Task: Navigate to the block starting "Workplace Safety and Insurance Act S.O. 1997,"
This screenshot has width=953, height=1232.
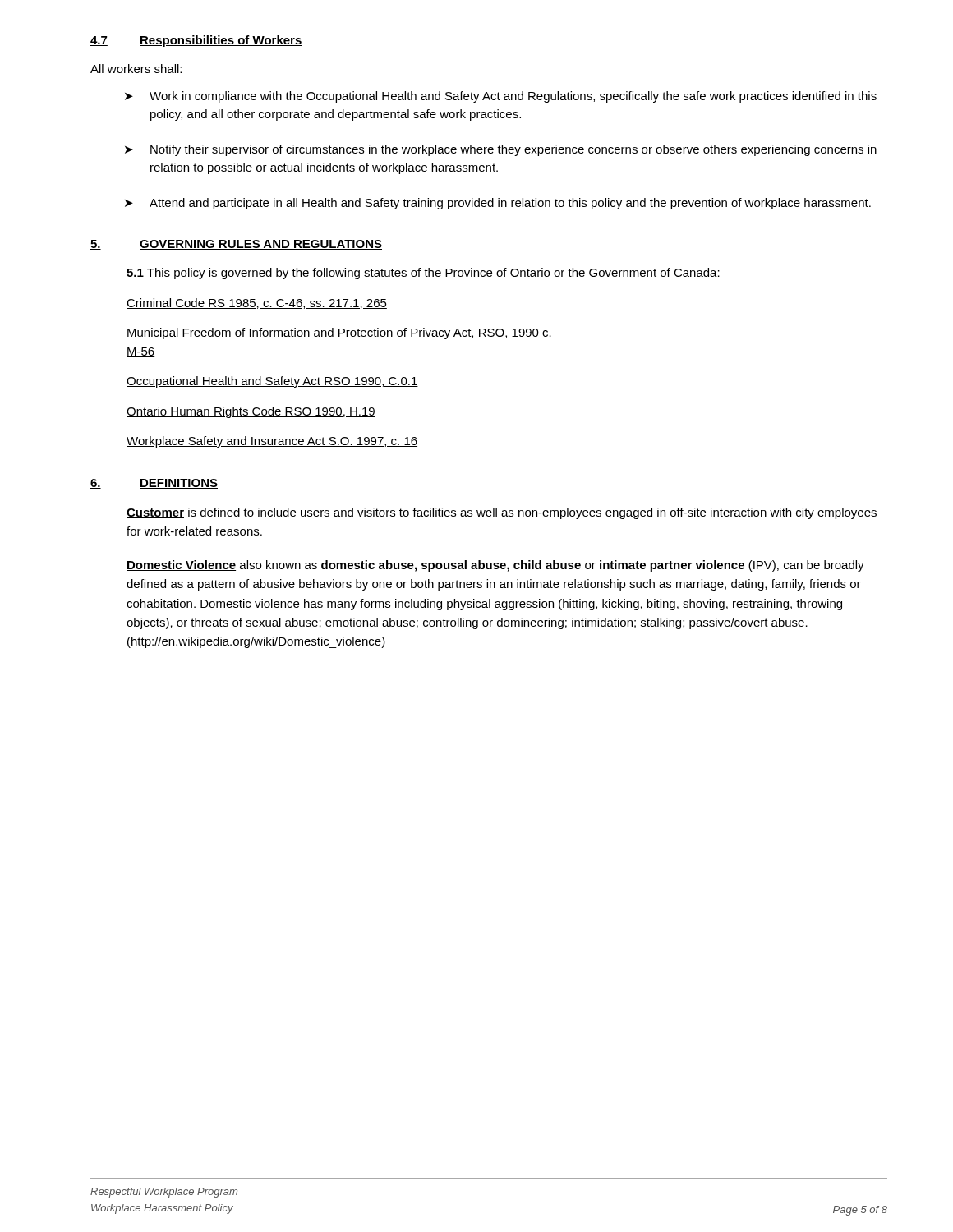Action: (272, 441)
